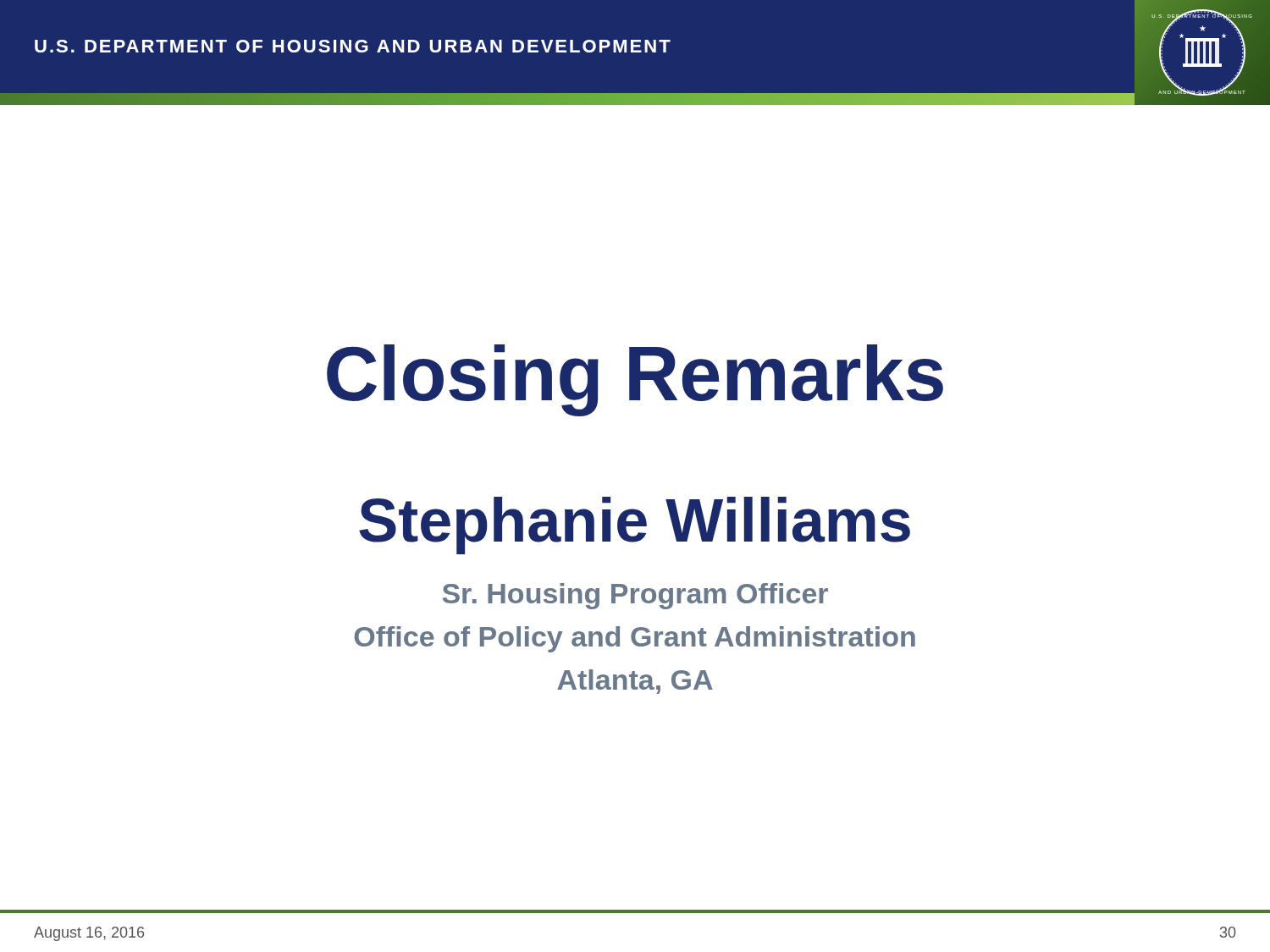
Task: Find the title containing "Closing Remarks"
Action: (x=635, y=374)
